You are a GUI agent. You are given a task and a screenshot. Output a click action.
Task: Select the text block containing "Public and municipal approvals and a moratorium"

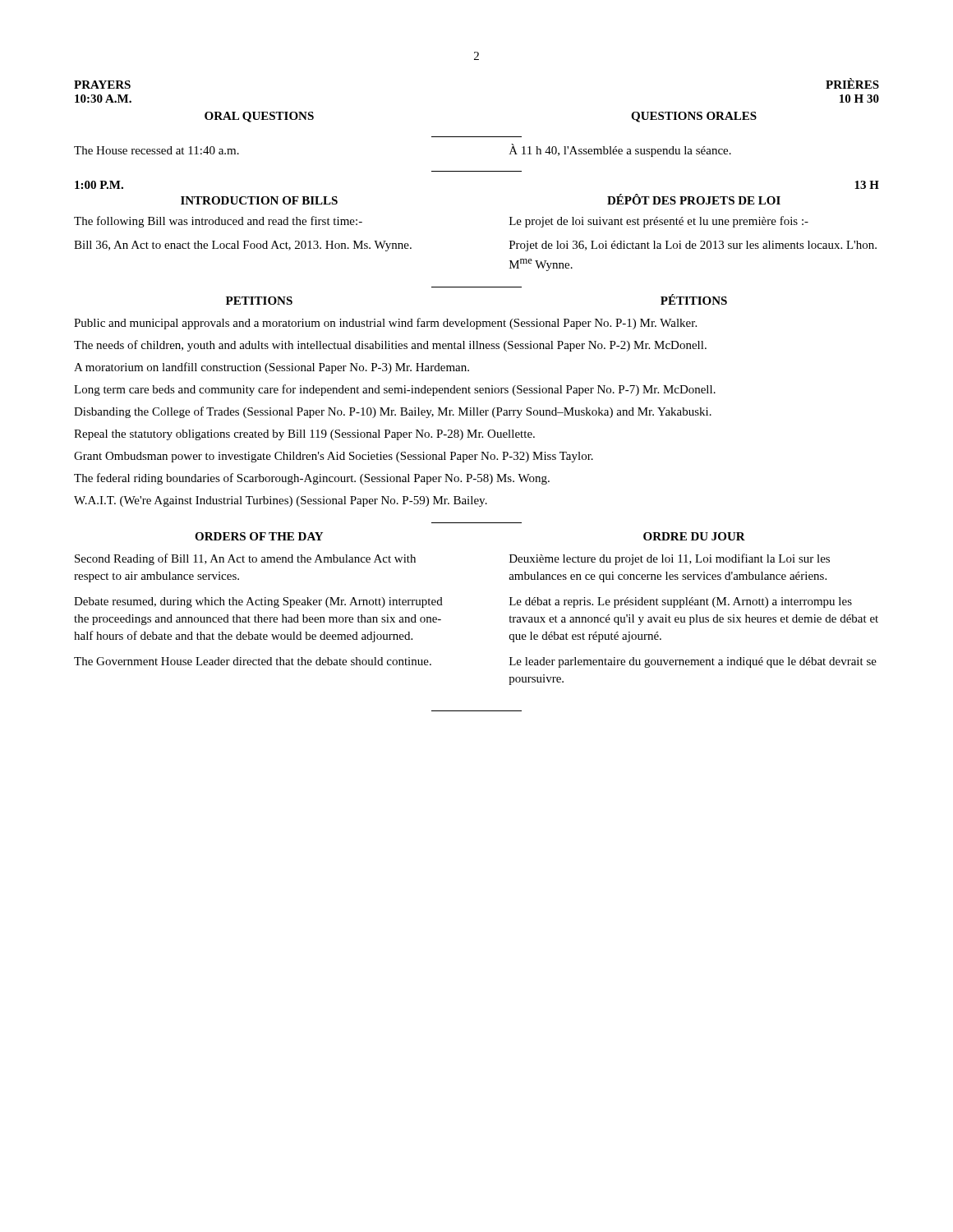coord(386,323)
